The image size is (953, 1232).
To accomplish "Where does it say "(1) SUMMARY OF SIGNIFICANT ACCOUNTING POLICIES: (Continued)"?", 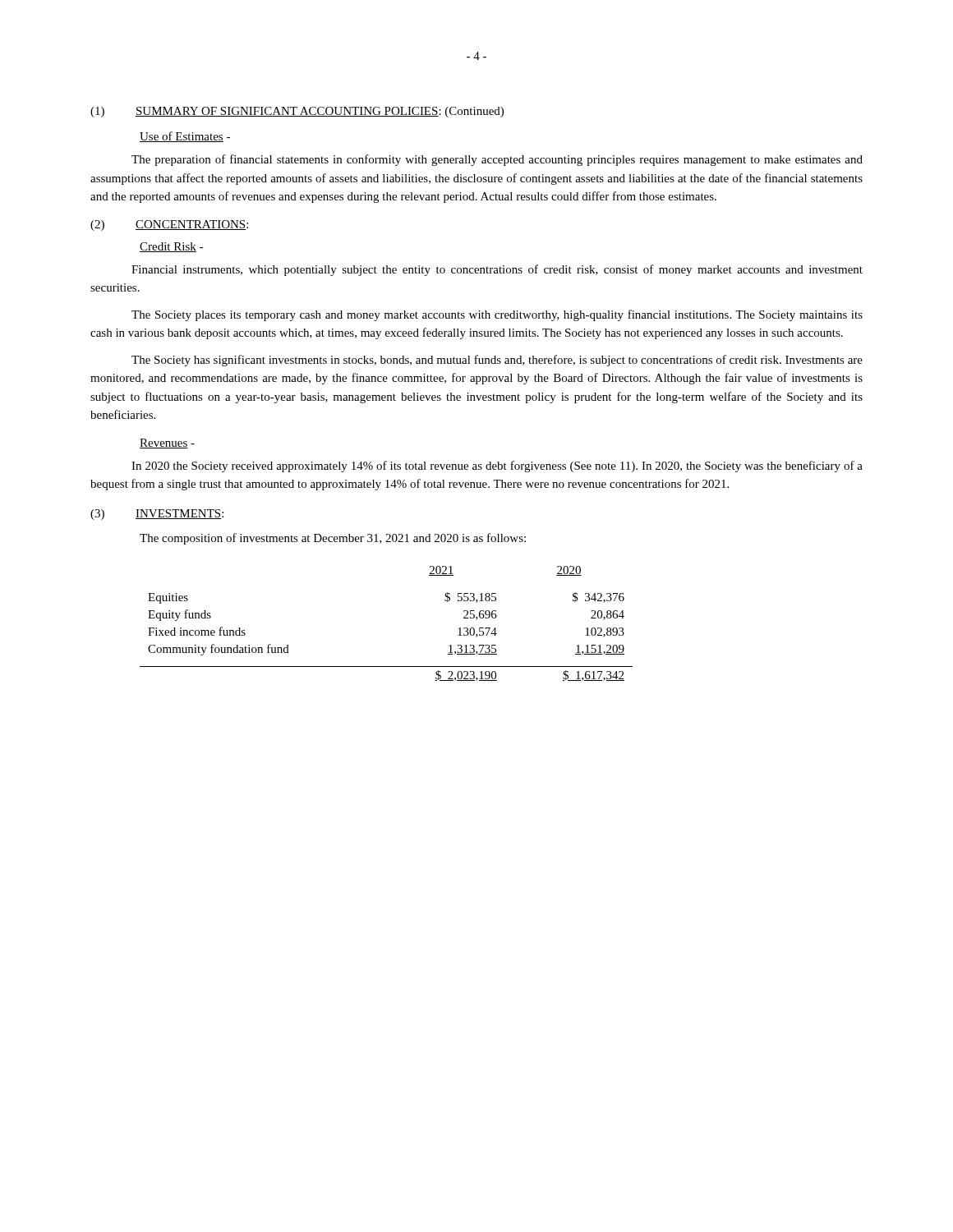I will 297,111.
